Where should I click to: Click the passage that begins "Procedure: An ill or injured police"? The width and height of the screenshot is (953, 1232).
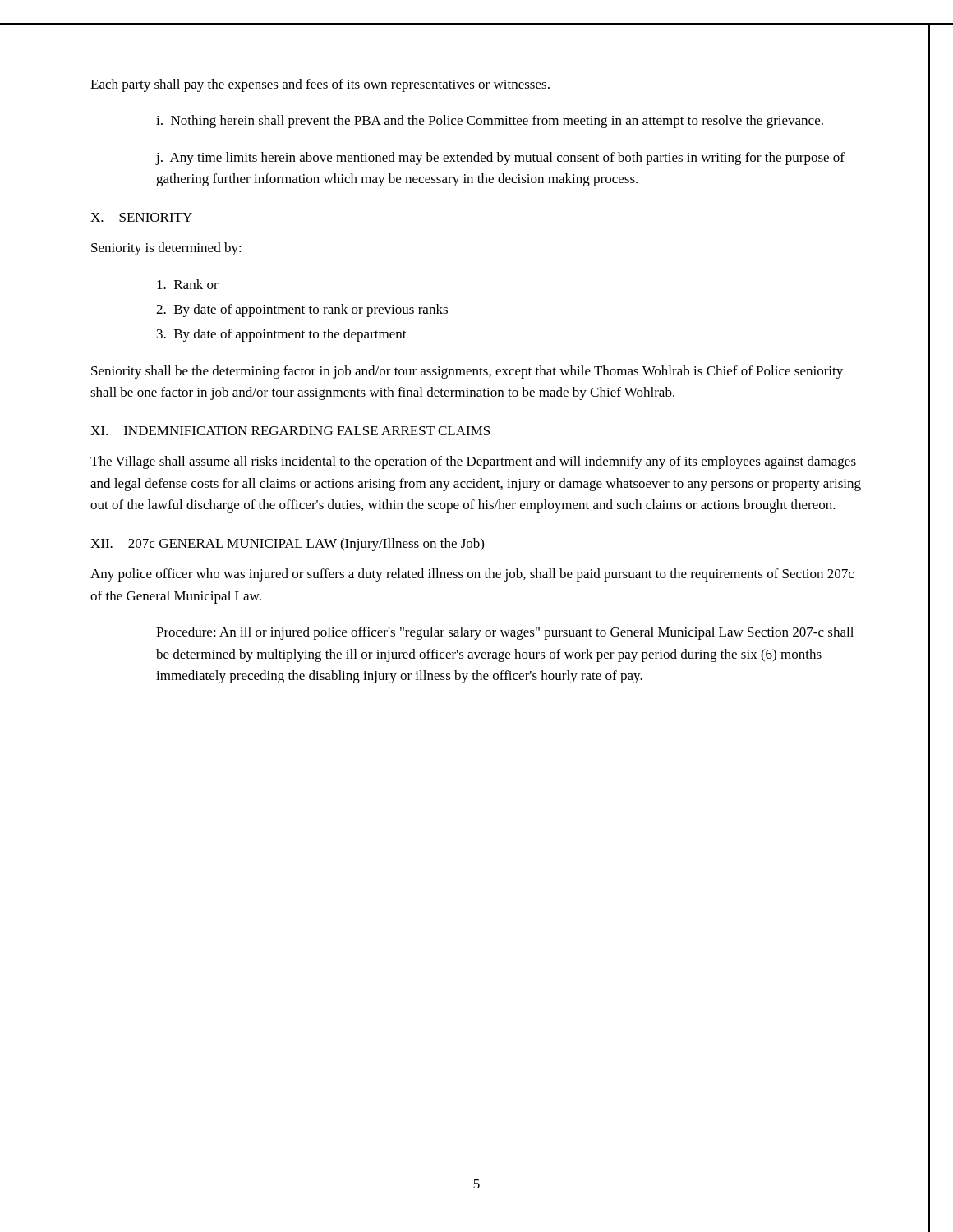(x=505, y=654)
